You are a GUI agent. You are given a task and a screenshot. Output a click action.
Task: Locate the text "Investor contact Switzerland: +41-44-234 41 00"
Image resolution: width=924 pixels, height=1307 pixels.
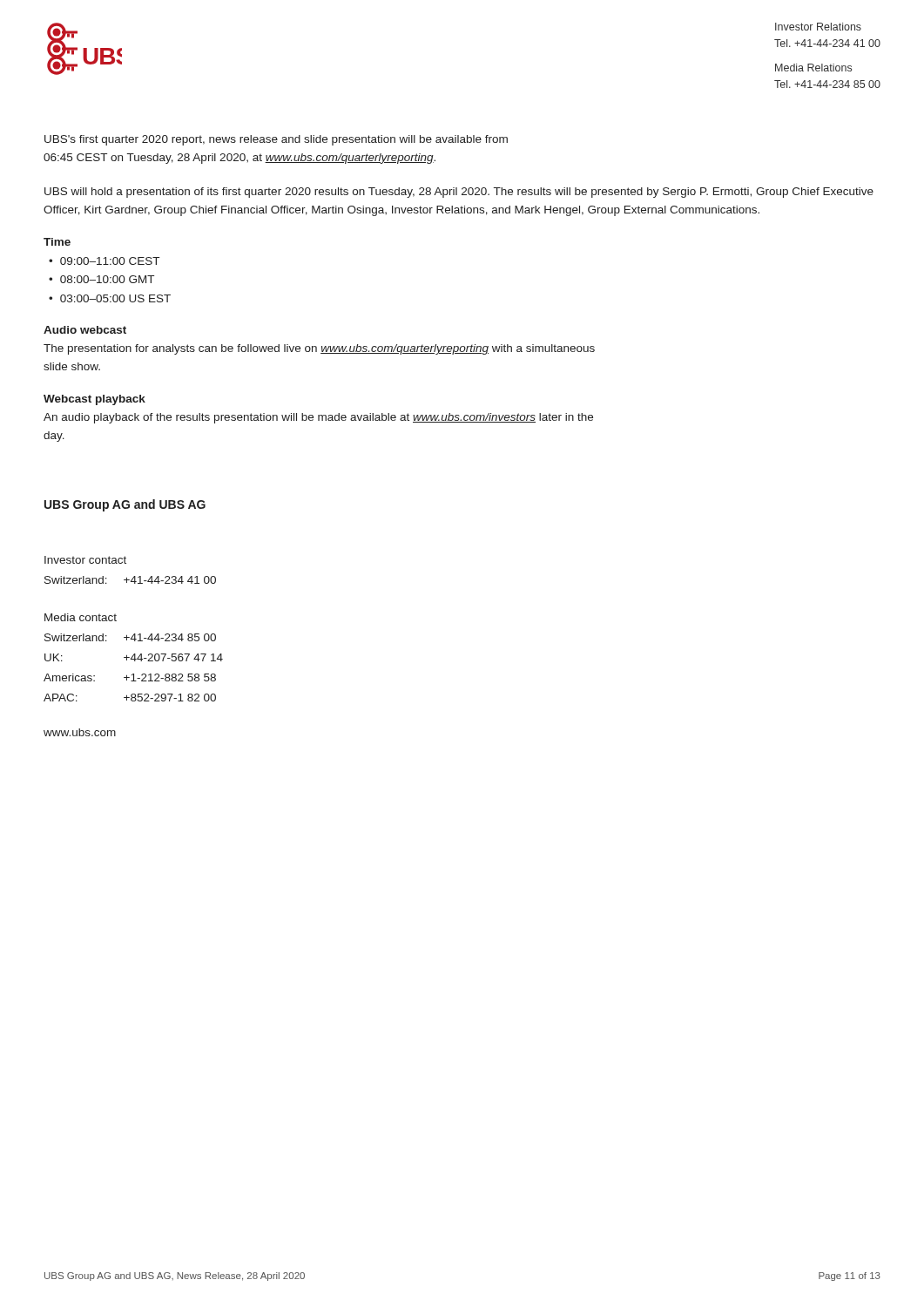click(x=138, y=572)
